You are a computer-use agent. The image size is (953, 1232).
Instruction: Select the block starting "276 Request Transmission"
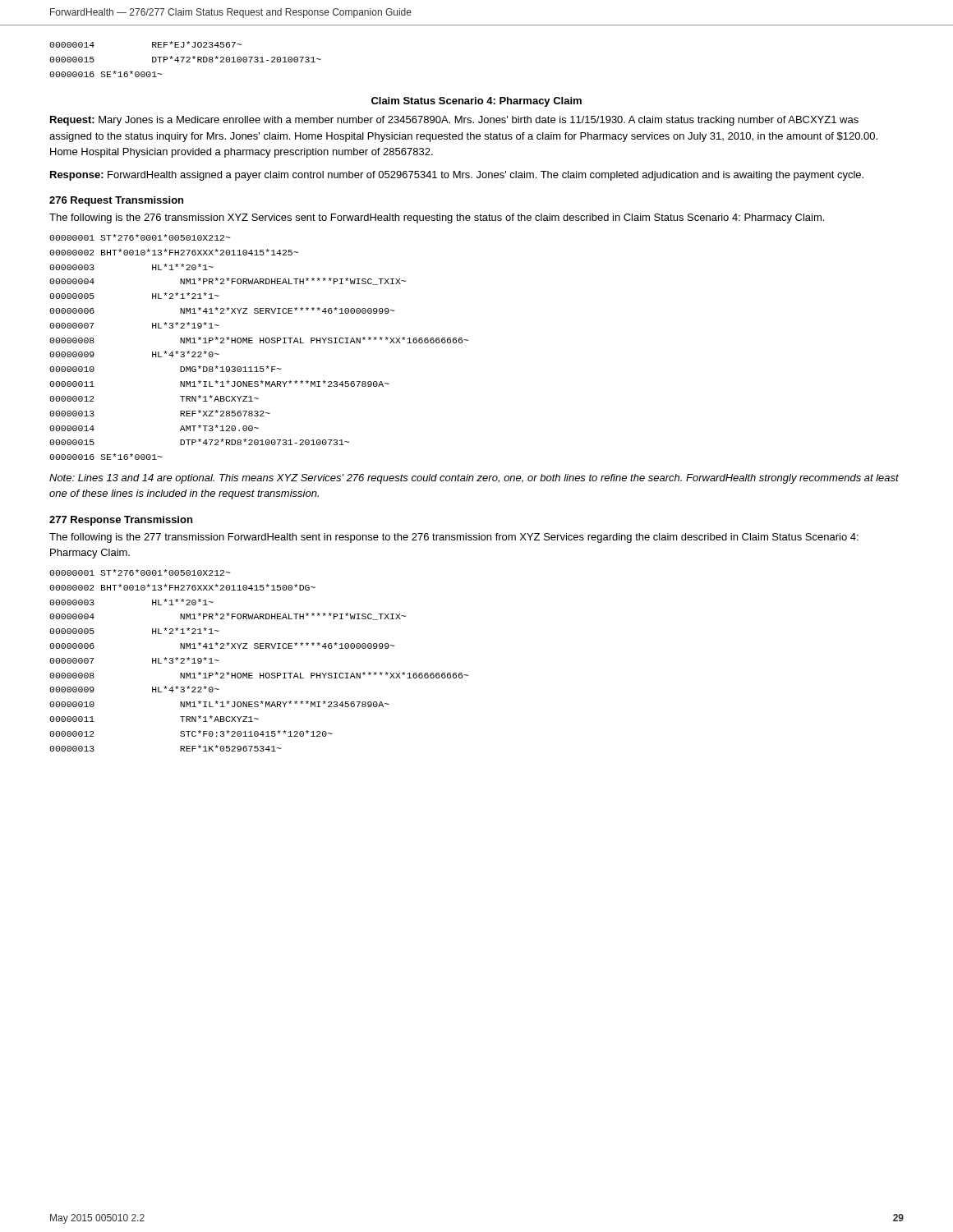(x=117, y=200)
